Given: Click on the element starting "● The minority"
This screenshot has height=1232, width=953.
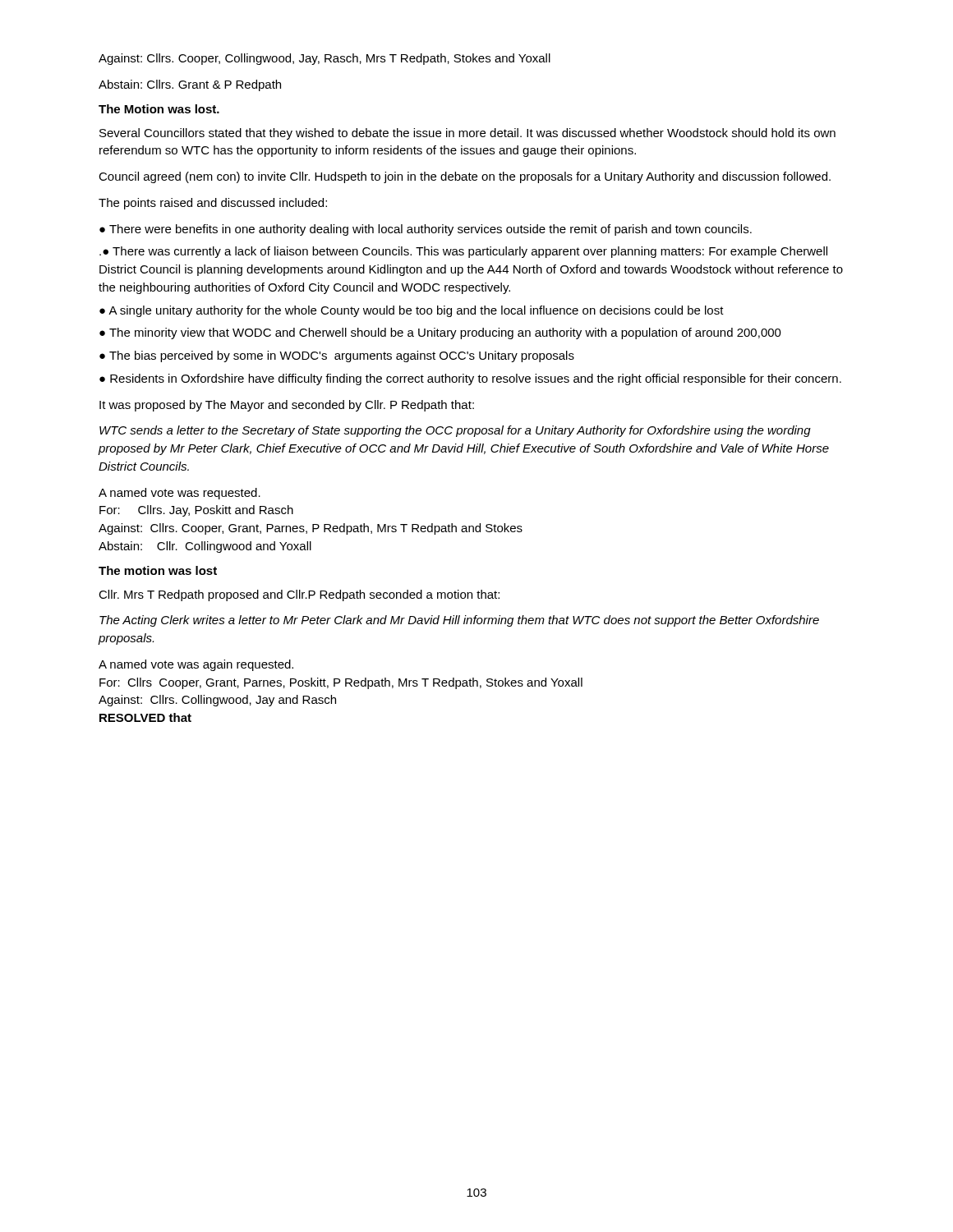Looking at the screenshot, I should (x=440, y=332).
